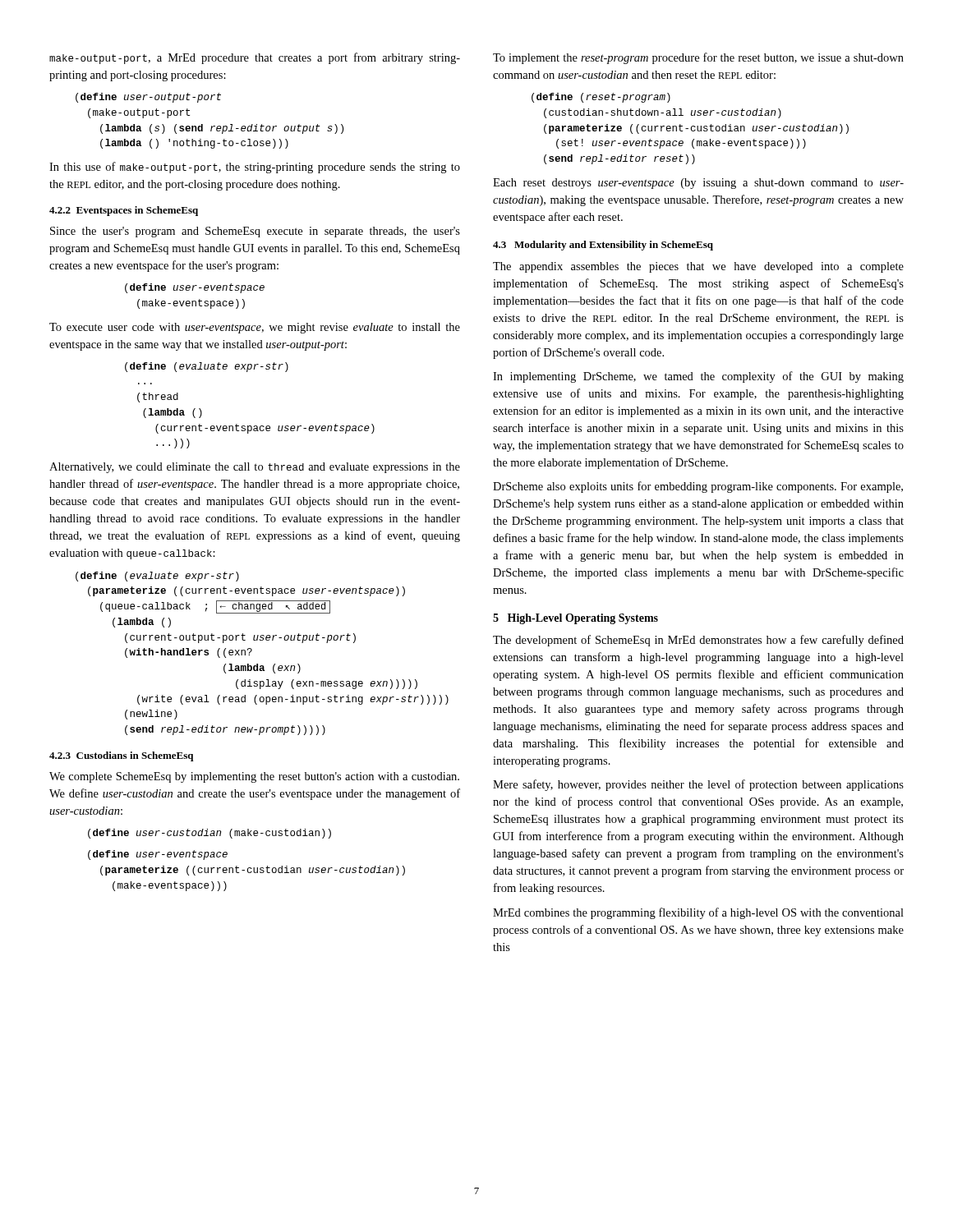Locate the text block with the text "In this use"
The height and width of the screenshot is (1232, 953).
click(255, 176)
